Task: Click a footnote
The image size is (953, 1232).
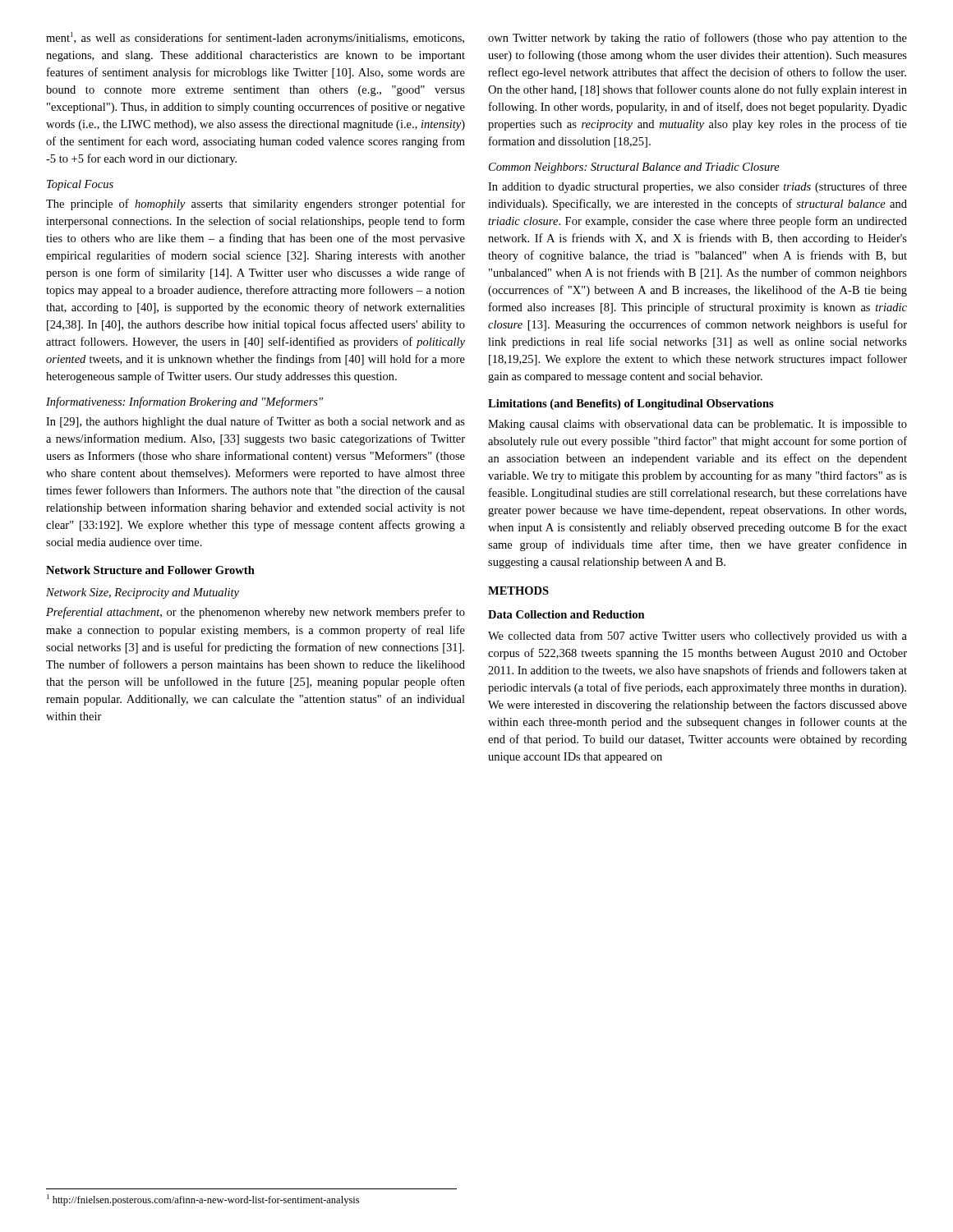Action: [203, 1199]
